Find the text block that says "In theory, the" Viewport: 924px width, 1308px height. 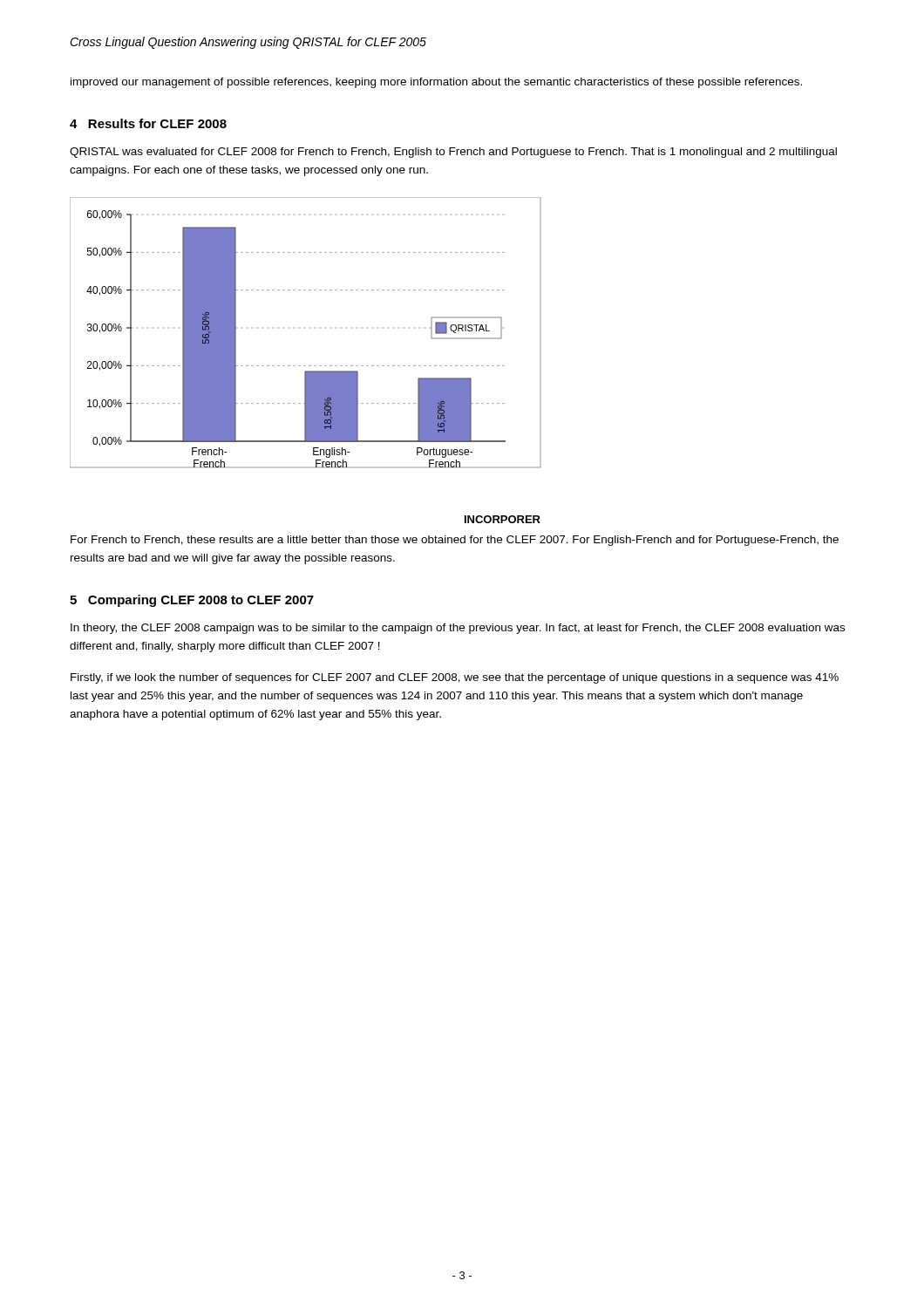pos(458,636)
